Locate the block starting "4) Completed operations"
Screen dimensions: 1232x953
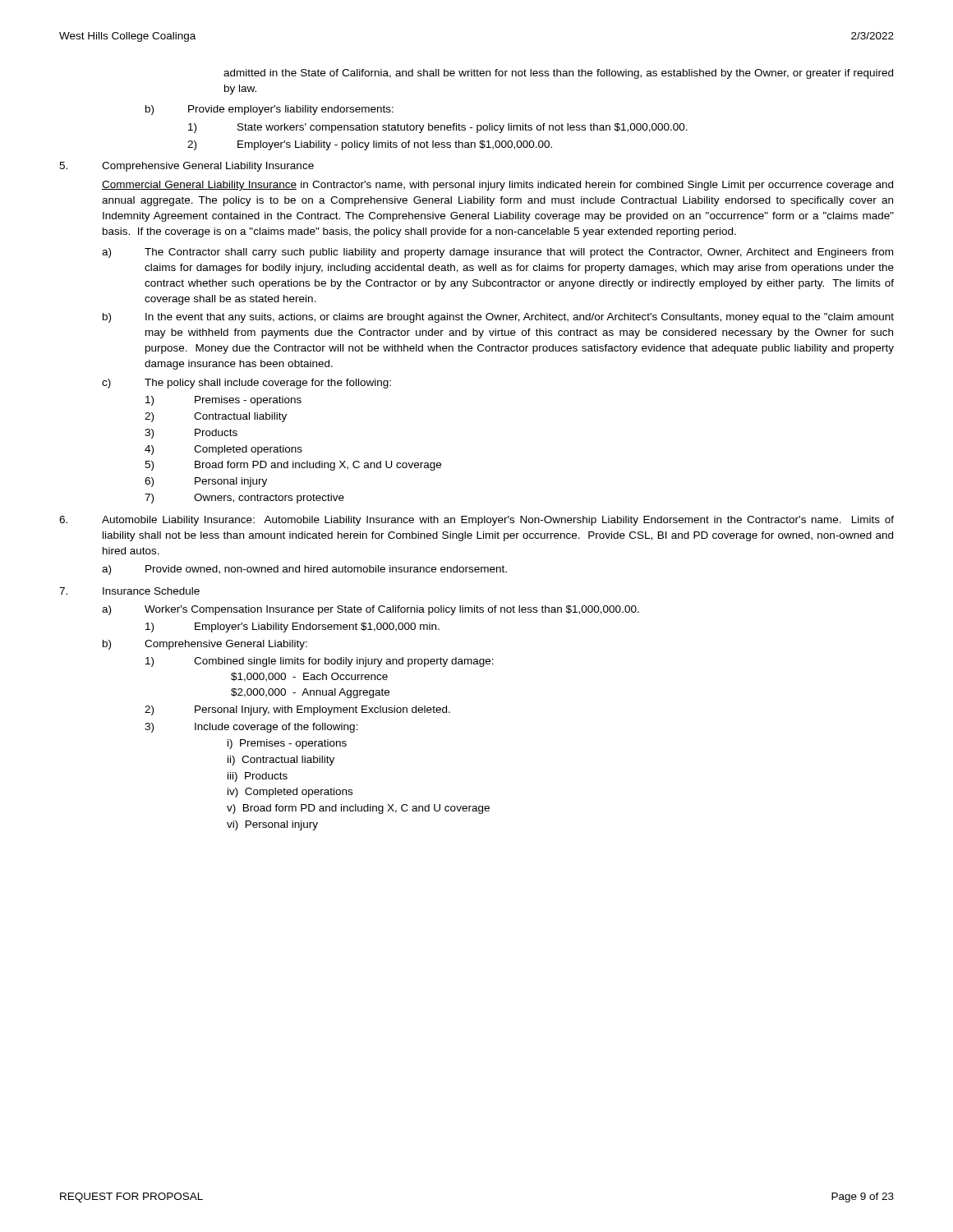click(x=223, y=450)
